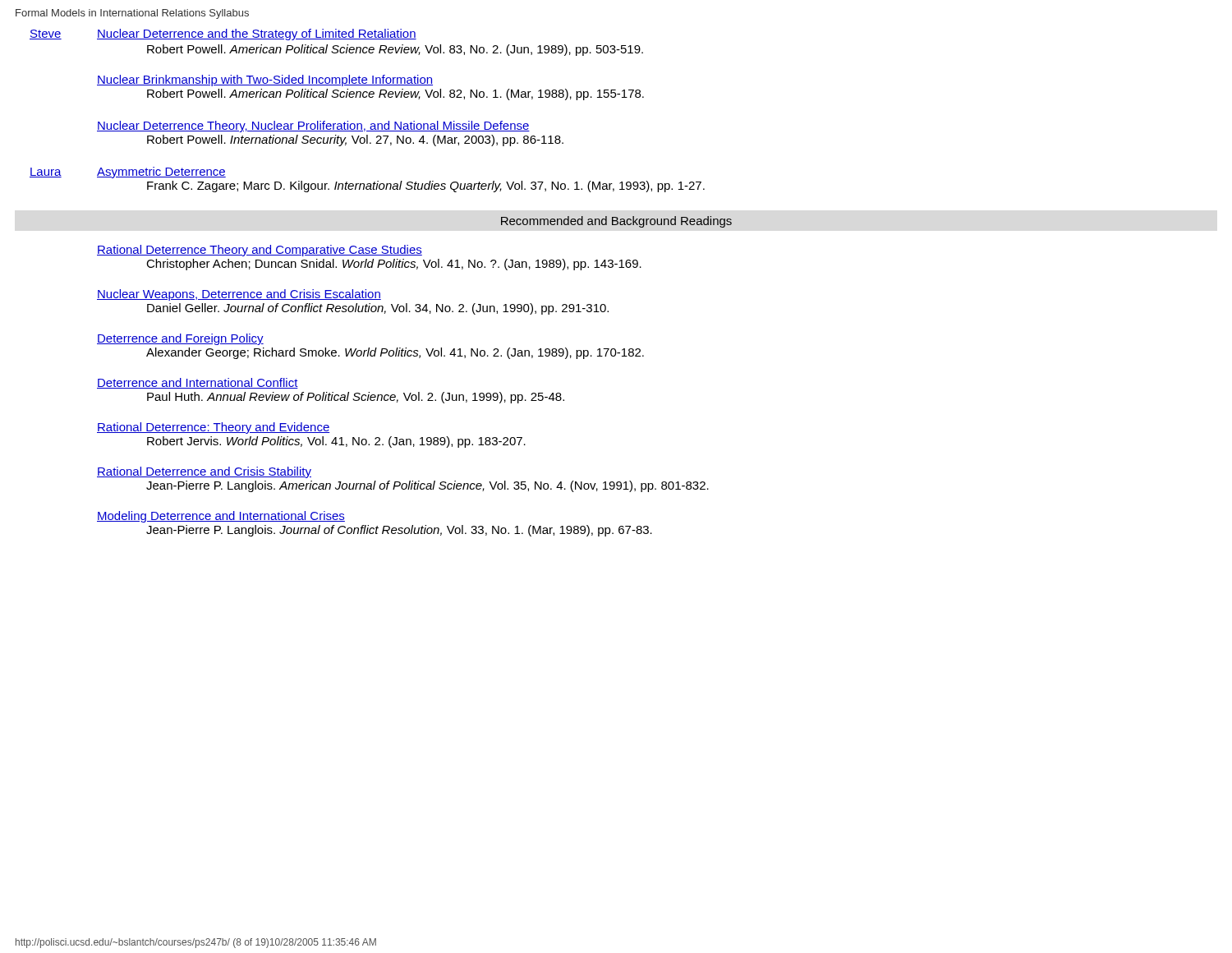Point to the region starting "Rational Deterrence Theory and Comparative Case Studies"
The image size is (1232, 953).
point(260,251)
